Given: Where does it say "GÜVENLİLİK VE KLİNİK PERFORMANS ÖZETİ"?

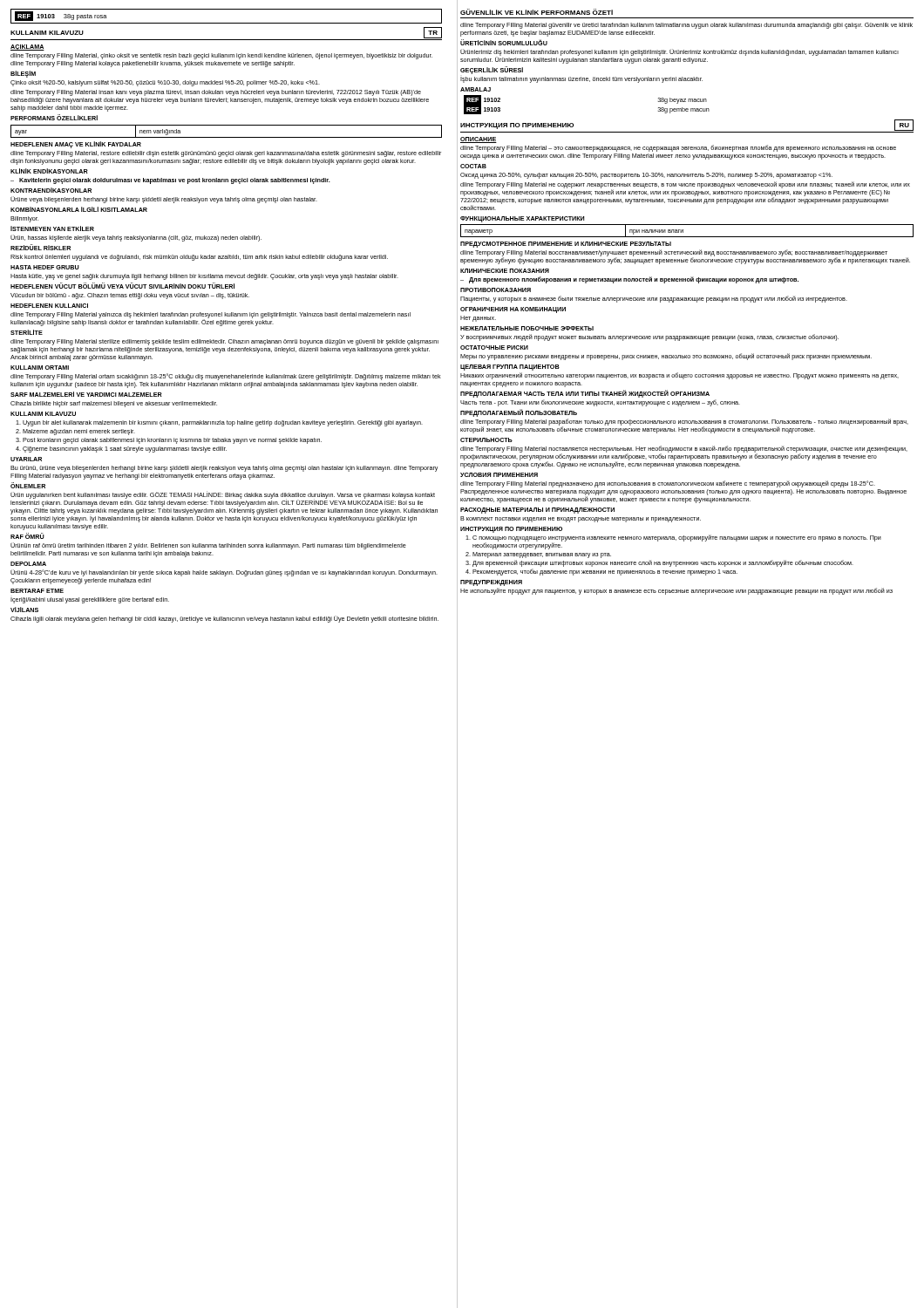Looking at the screenshot, I should pyautogui.click(x=537, y=13).
